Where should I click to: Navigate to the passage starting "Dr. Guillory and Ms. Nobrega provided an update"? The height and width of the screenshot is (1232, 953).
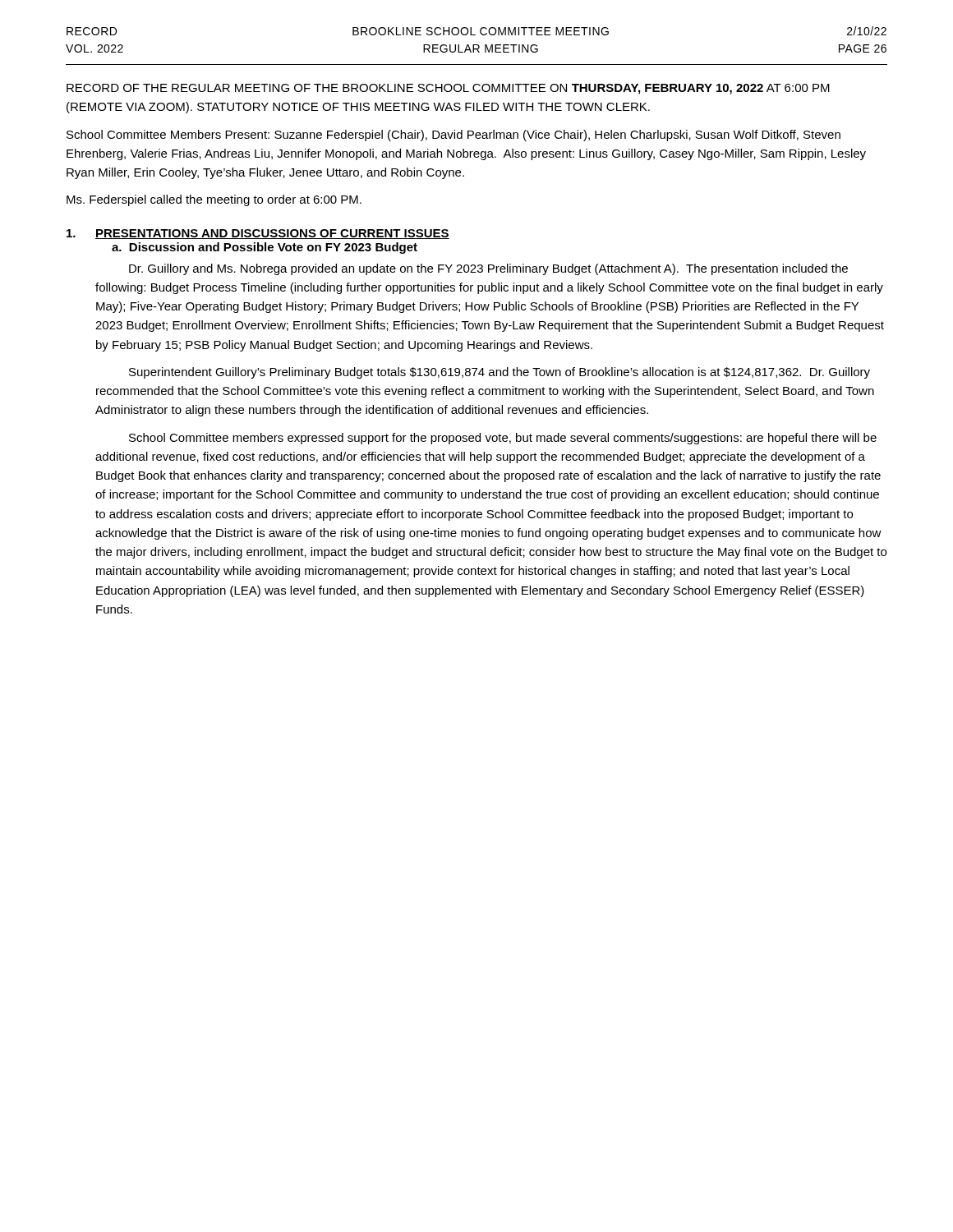[x=490, y=306]
